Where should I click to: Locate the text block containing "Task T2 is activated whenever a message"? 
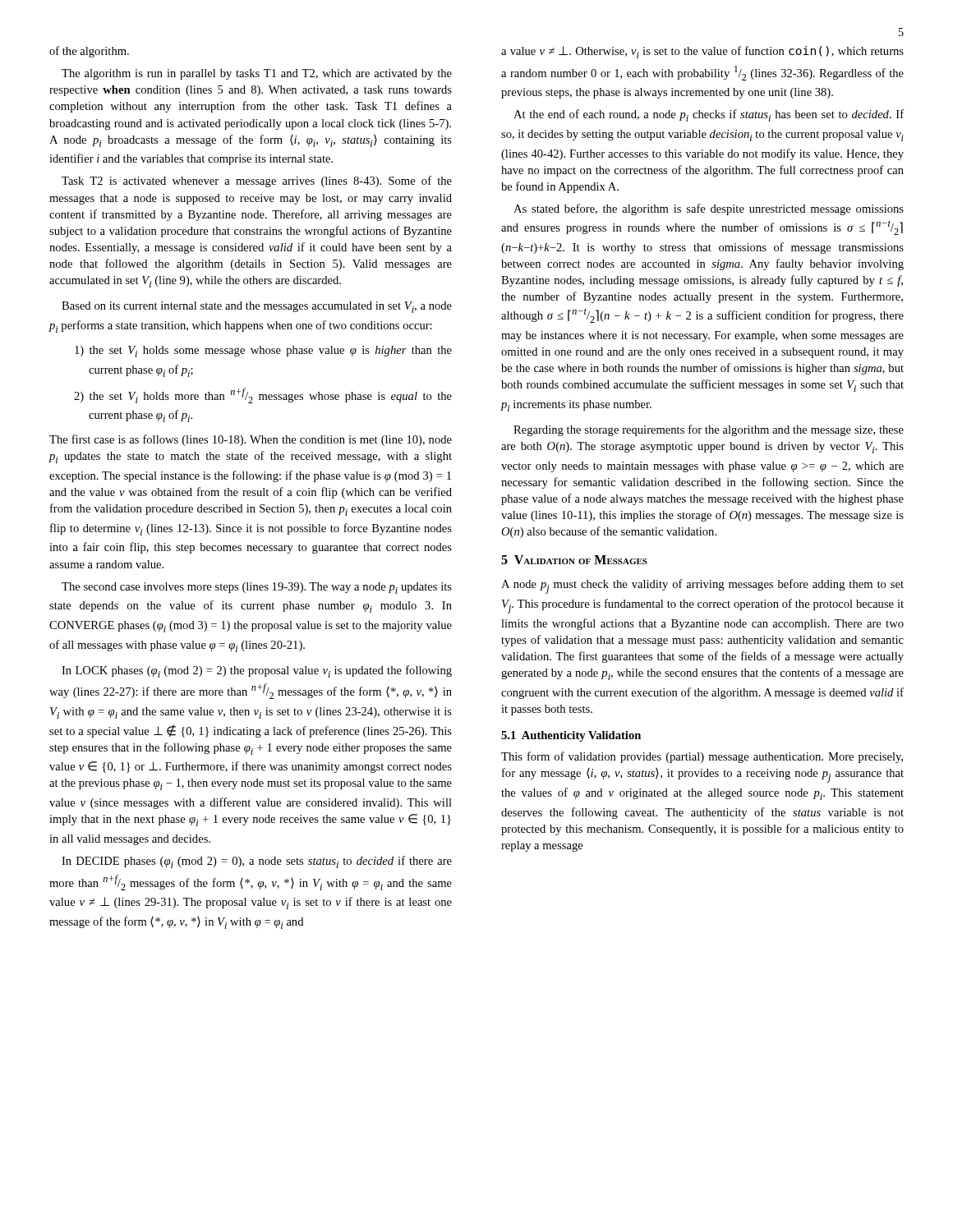coord(251,232)
